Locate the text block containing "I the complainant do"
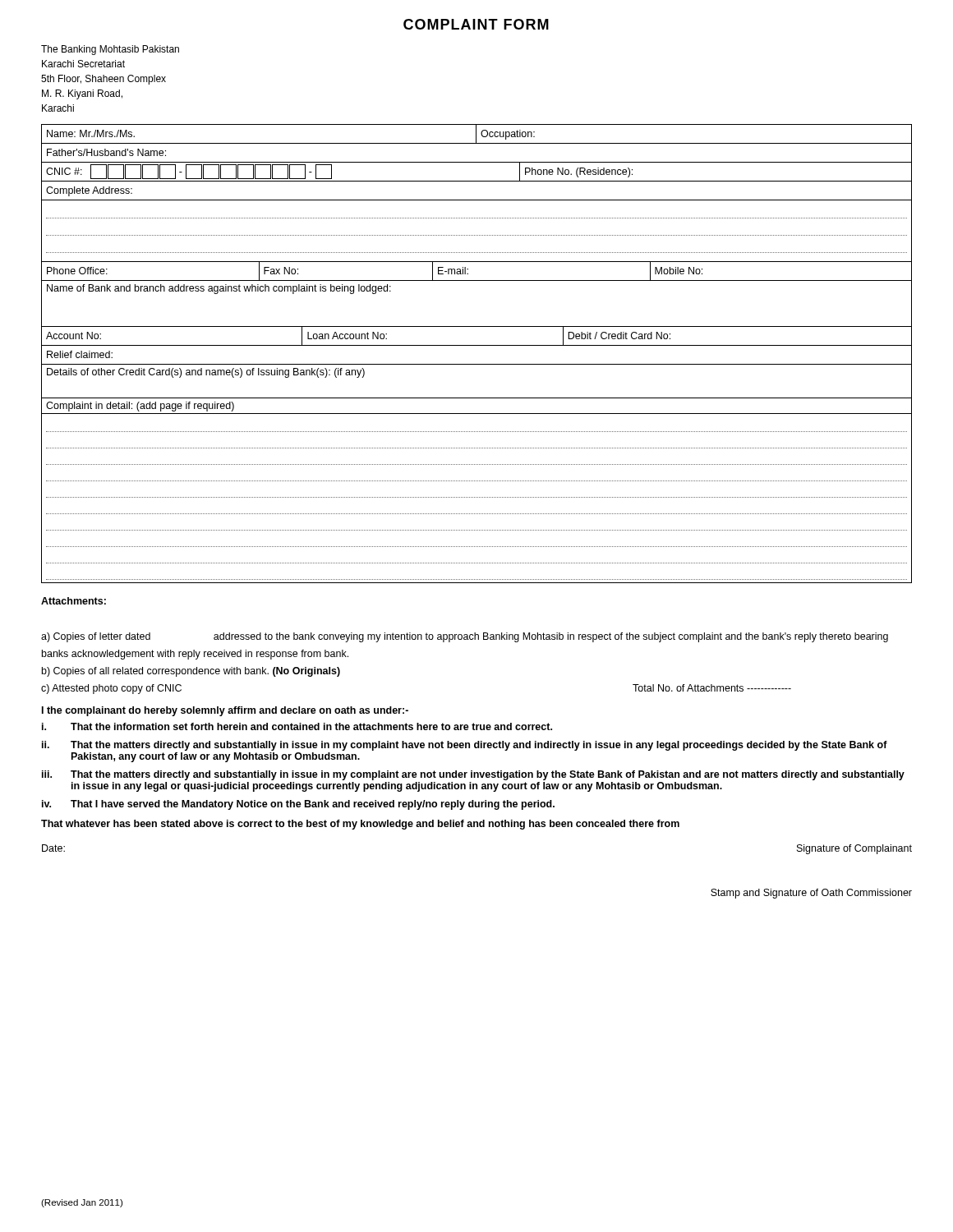Screen dimensions: 1232x953 [x=476, y=757]
